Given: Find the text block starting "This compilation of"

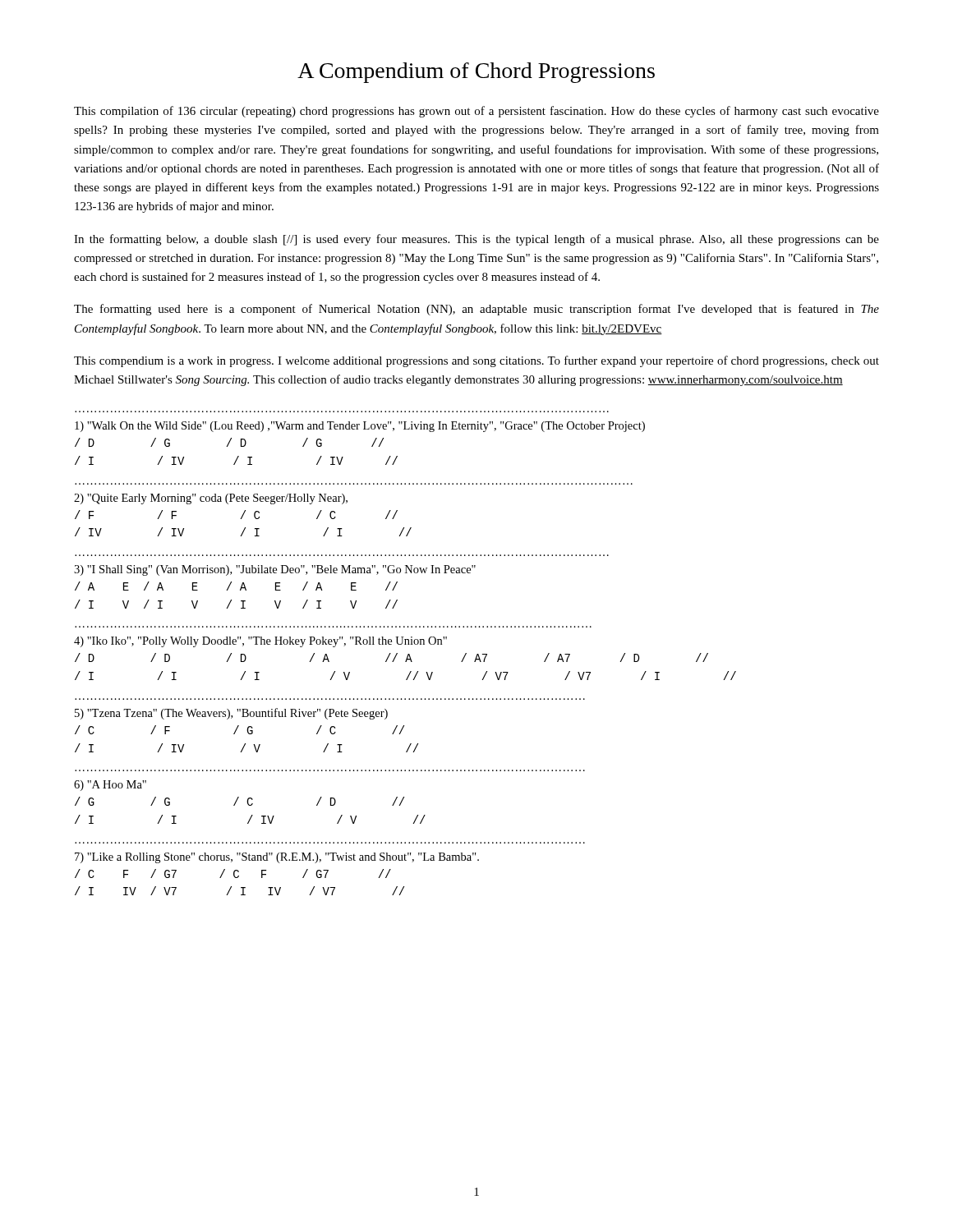Looking at the screenshot, I should tap(476, 159).
